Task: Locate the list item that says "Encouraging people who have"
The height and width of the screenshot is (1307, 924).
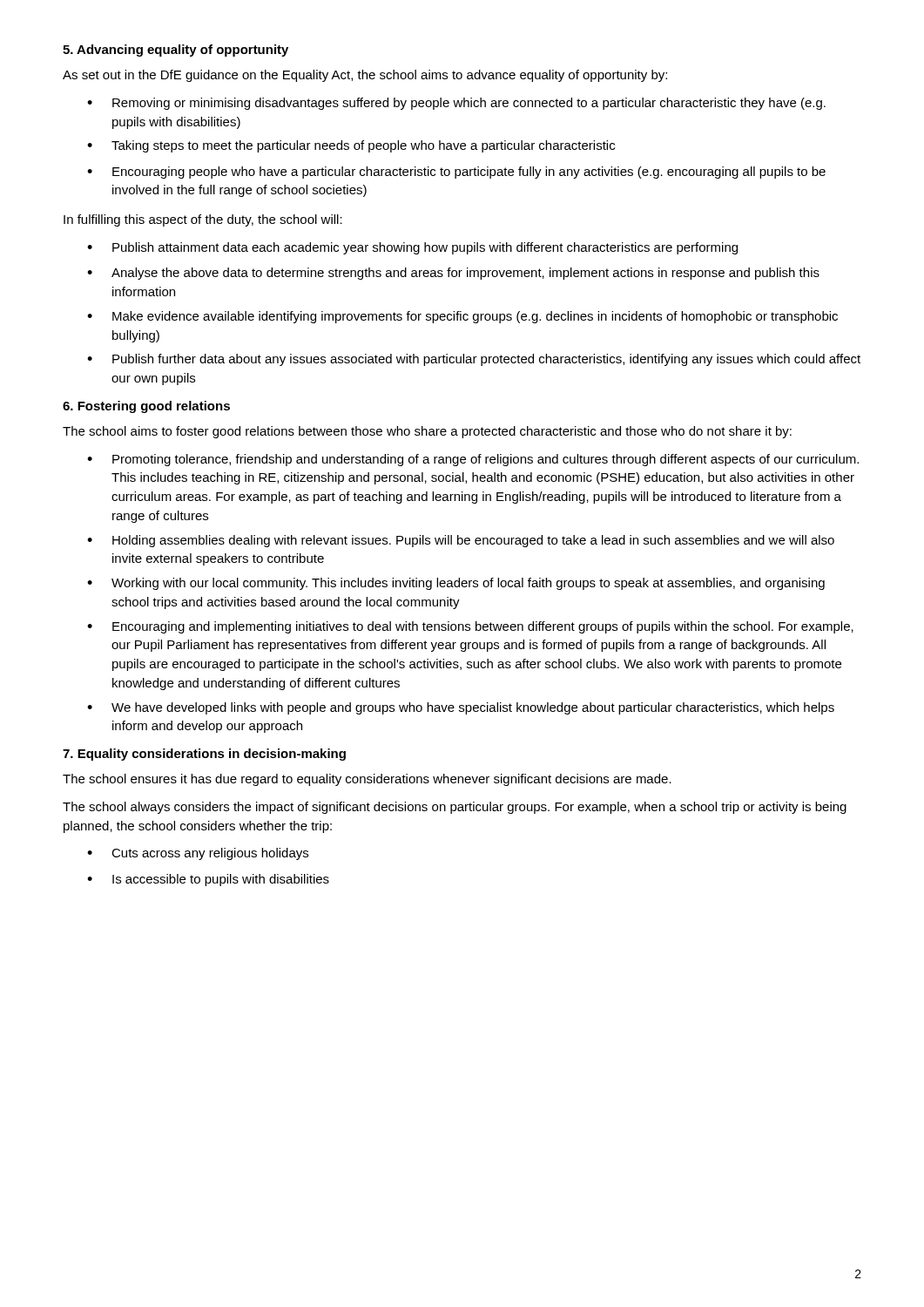Action: (486, 181)
